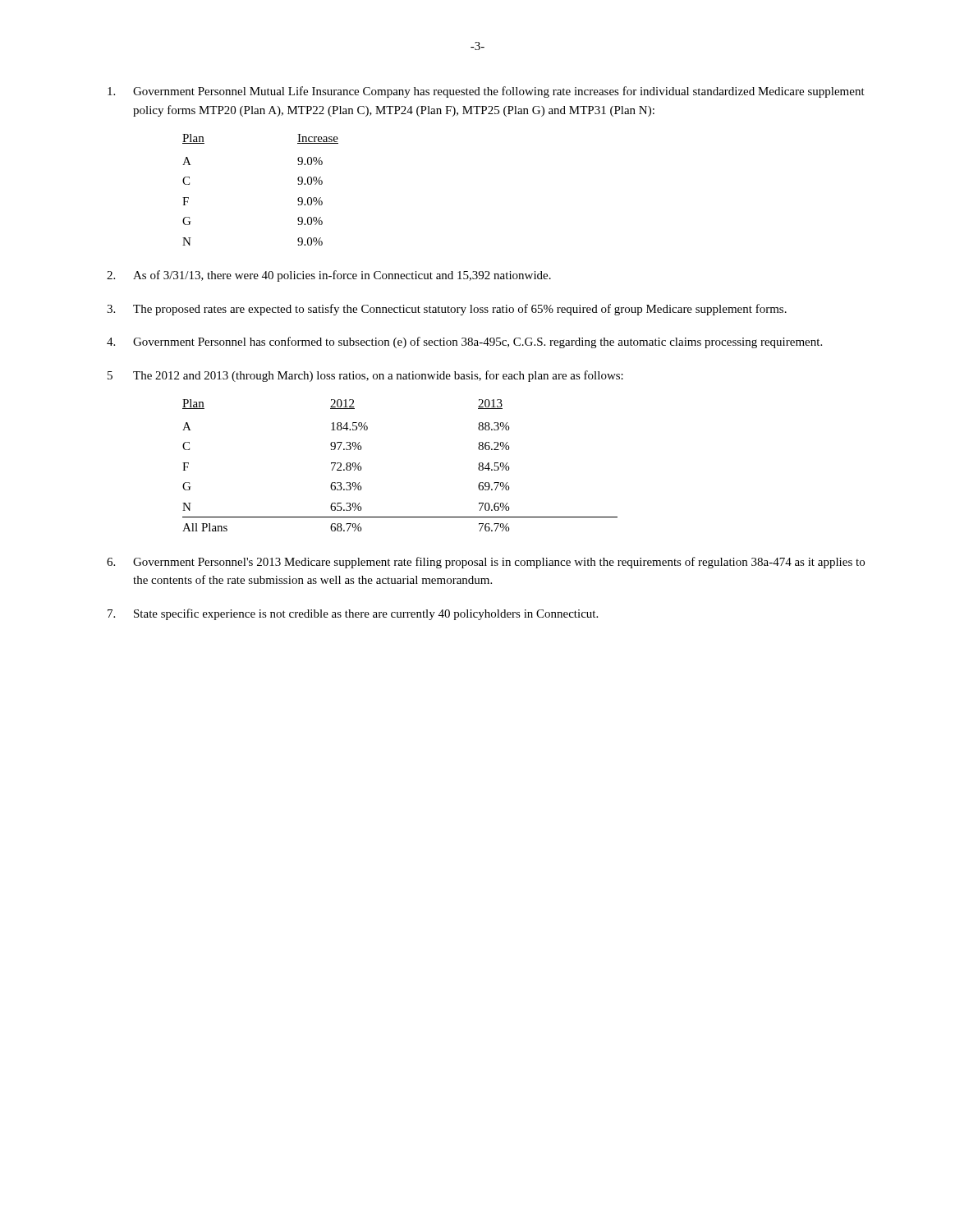Click on the text starting "Government Personnel Mutual"
Screen dimensions: 1232x955
click(486, 92)
